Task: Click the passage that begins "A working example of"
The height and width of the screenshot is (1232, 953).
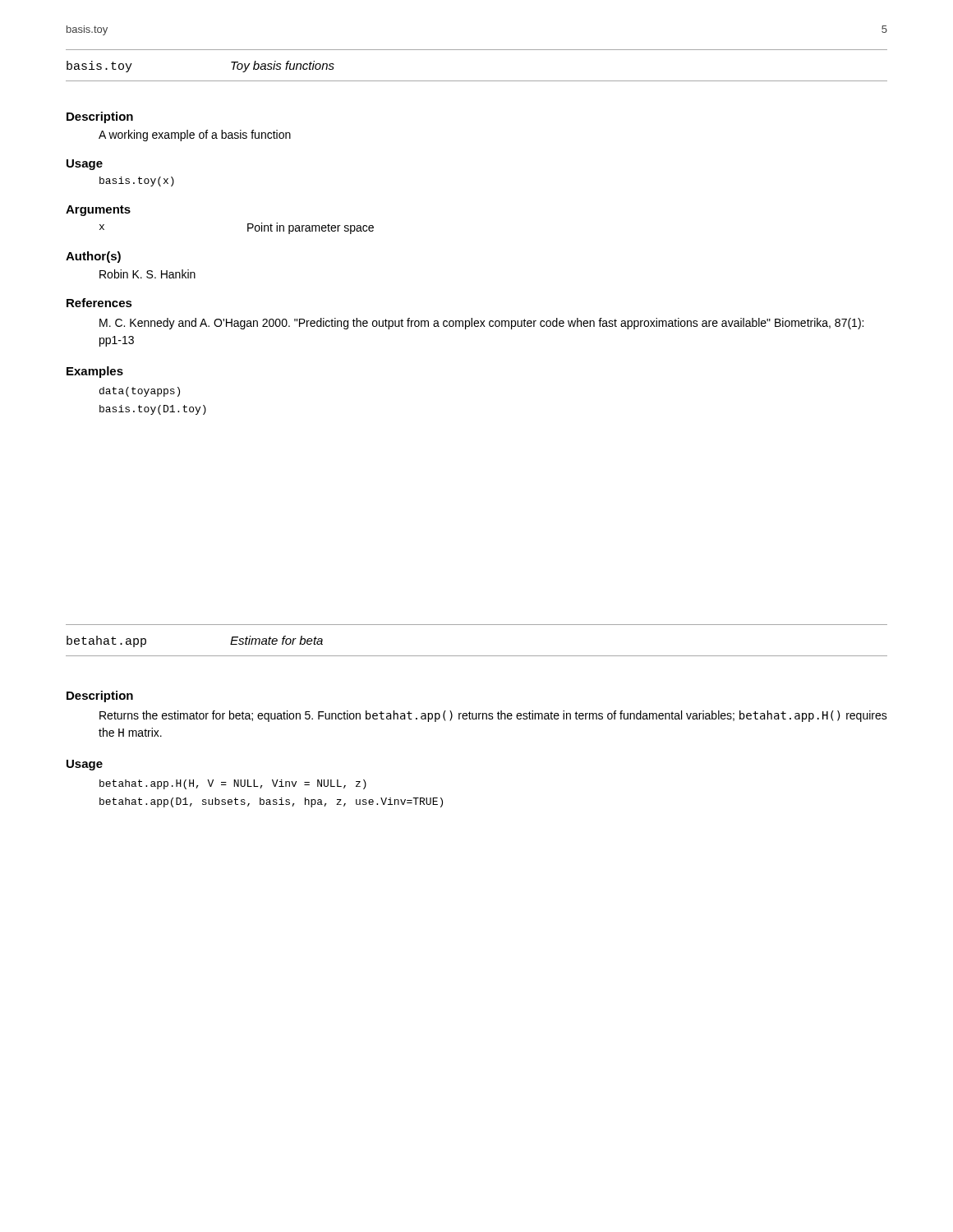Action: click(x=195, y=135)
